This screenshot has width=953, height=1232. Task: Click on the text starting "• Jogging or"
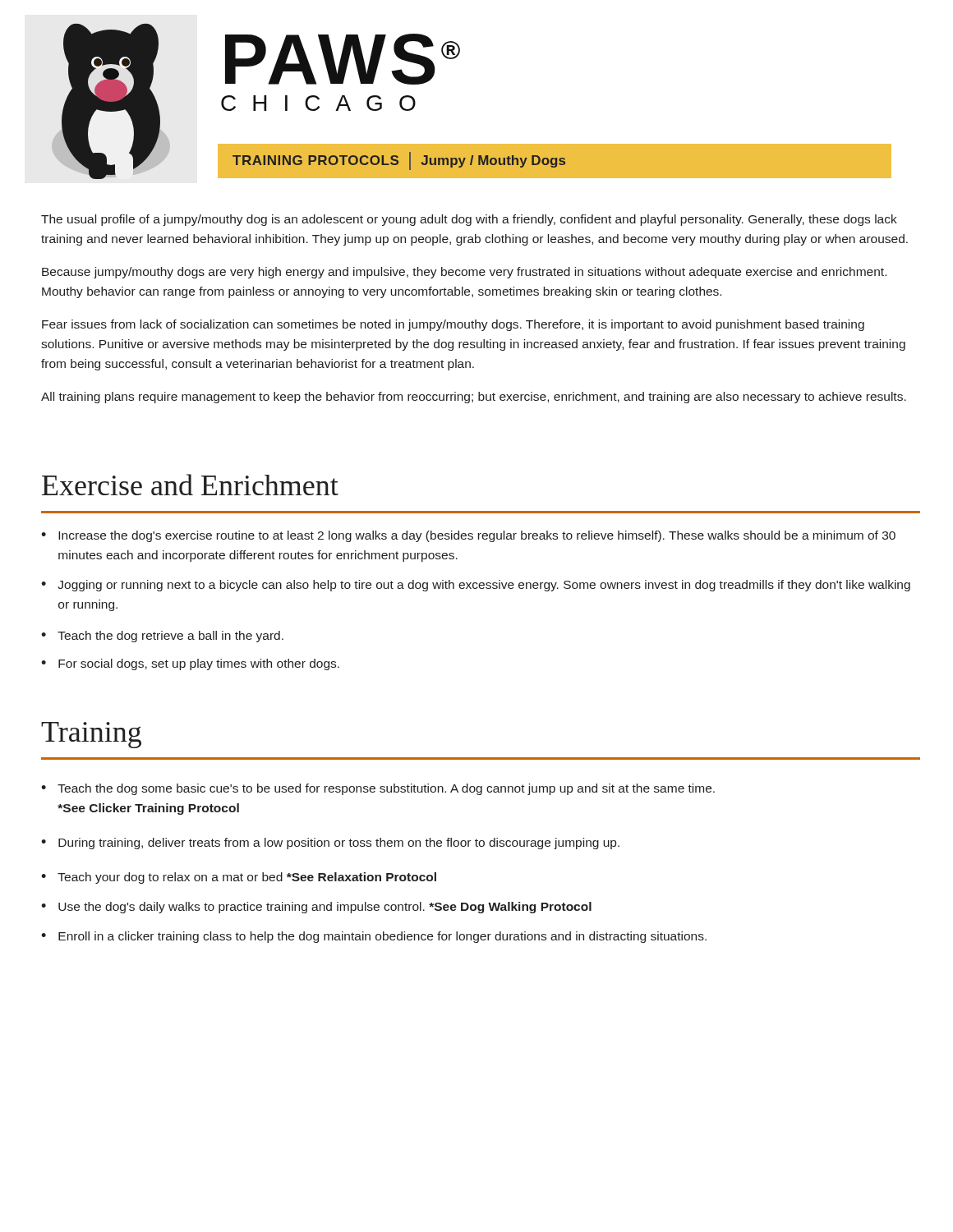click(x=481, y=595)
